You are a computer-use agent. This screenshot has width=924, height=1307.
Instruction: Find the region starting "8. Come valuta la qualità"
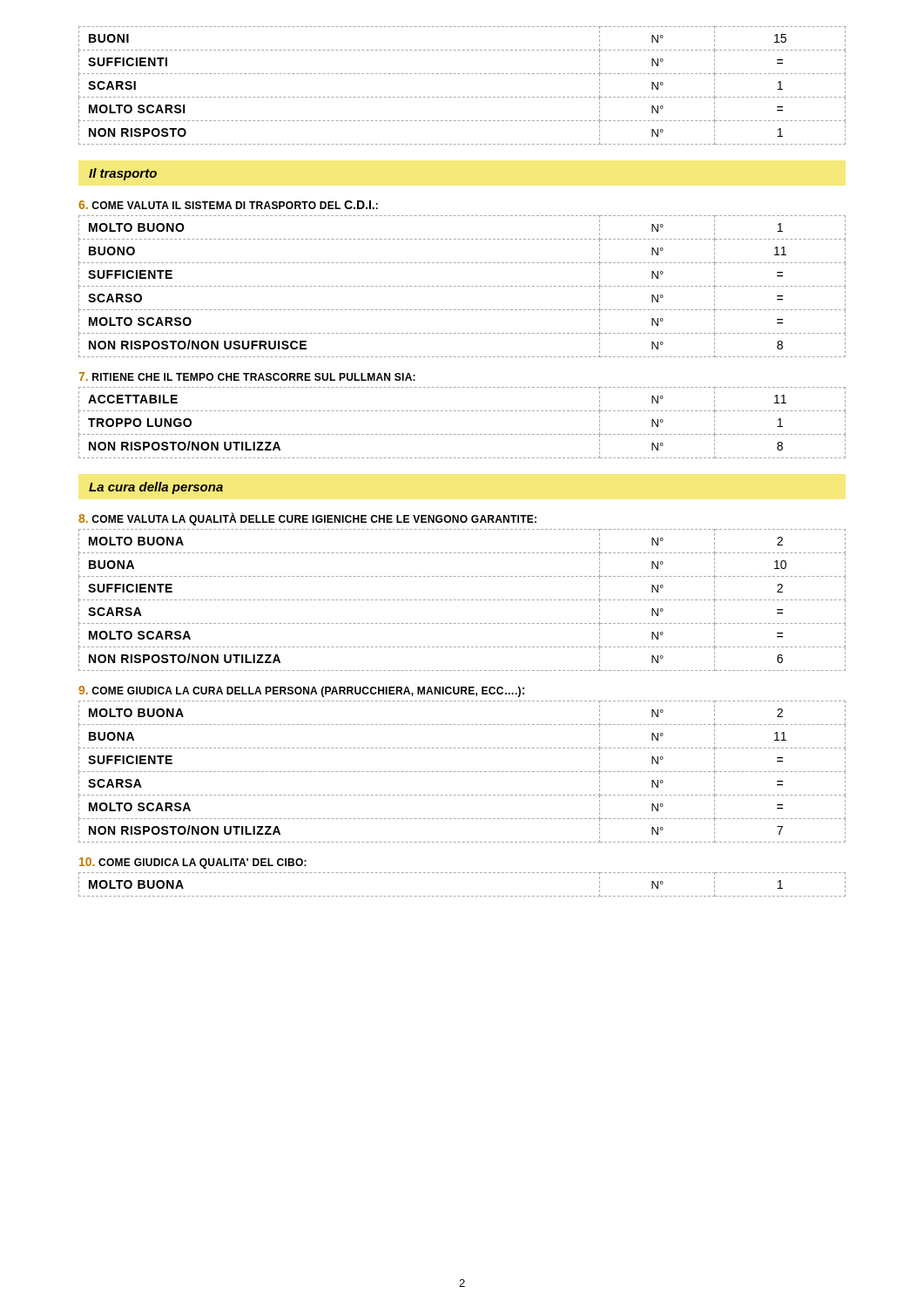tap(308, 518)
